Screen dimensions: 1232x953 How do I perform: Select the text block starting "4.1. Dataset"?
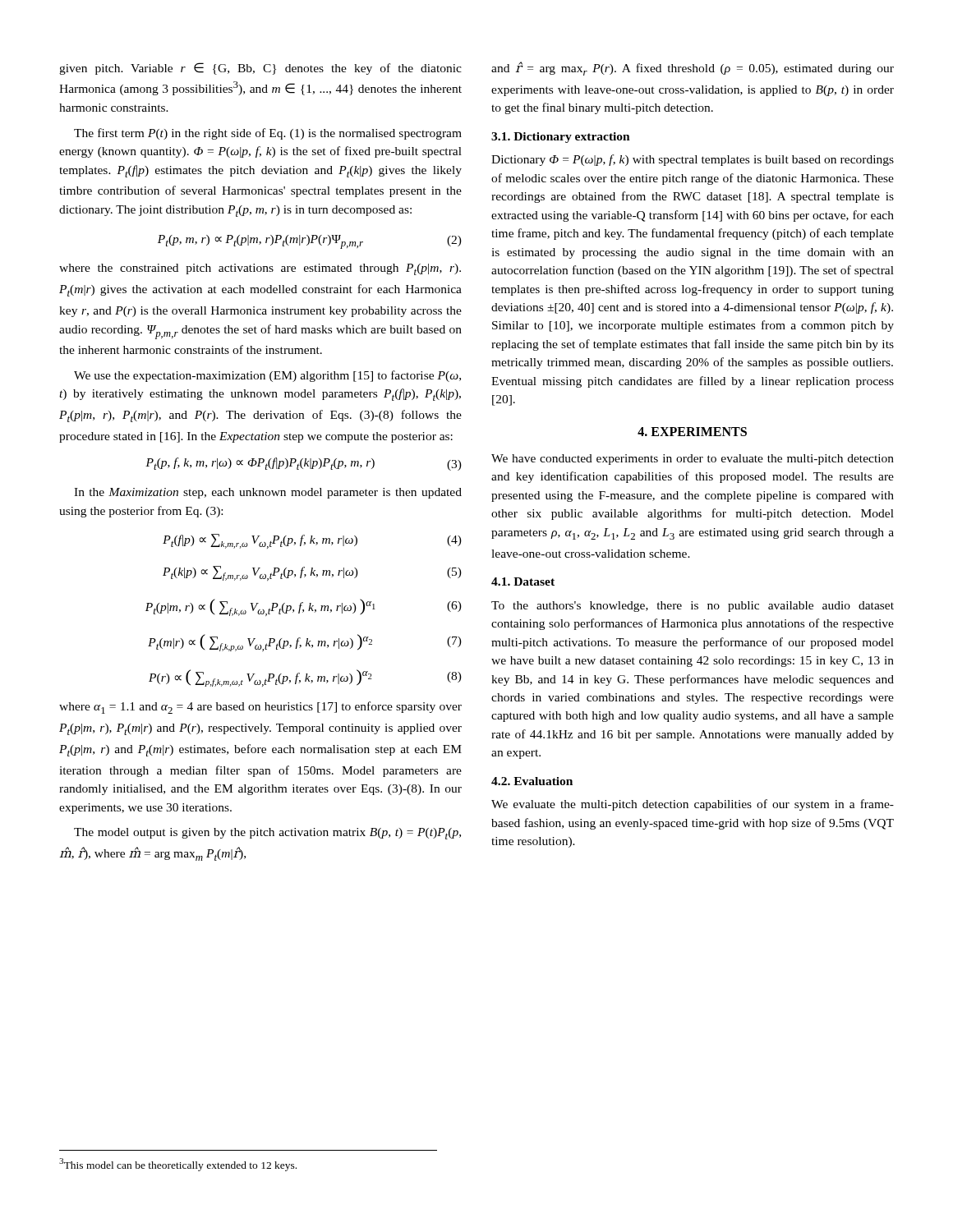(523, 582)
